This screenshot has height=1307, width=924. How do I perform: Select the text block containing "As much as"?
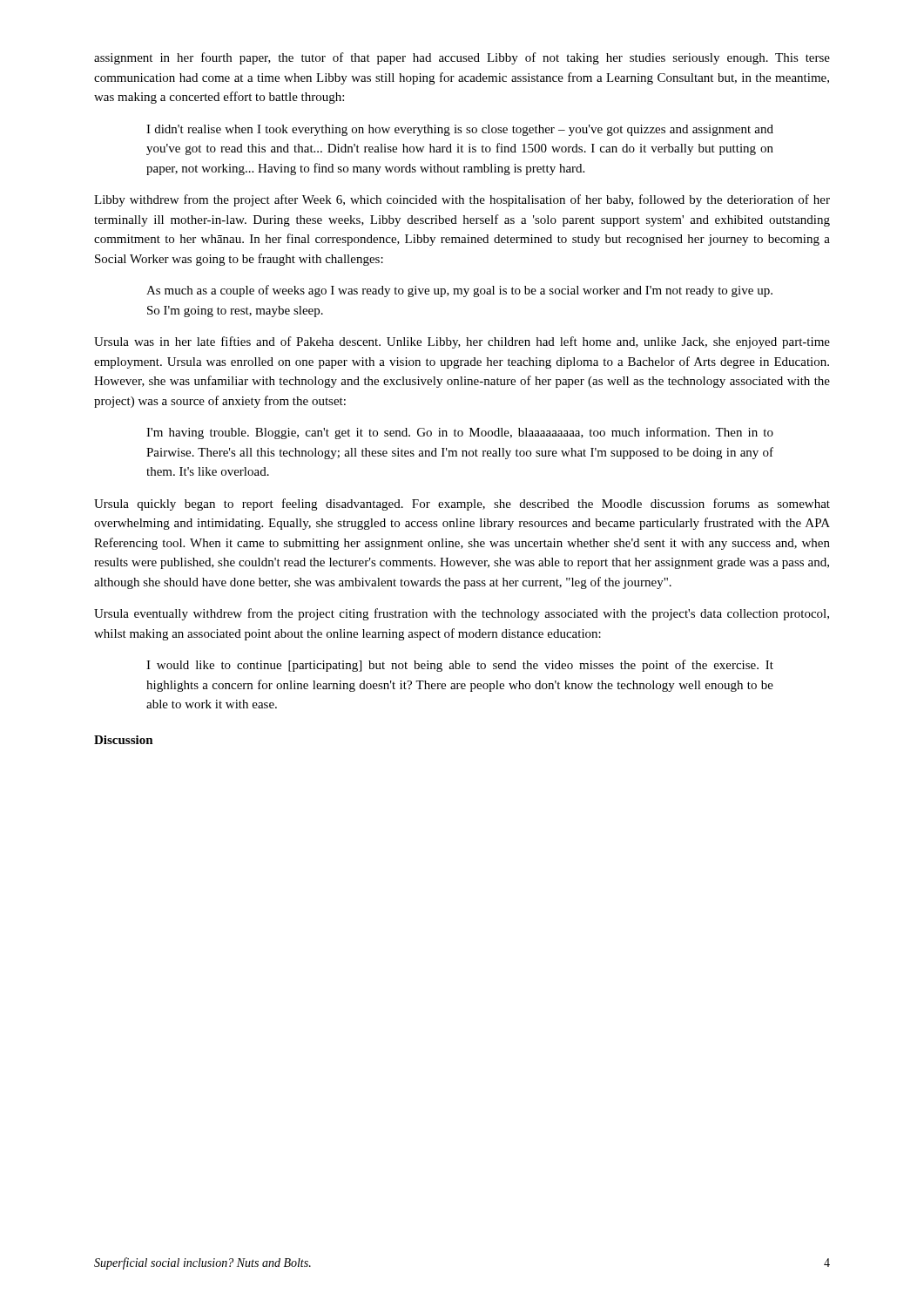(460, 300)
